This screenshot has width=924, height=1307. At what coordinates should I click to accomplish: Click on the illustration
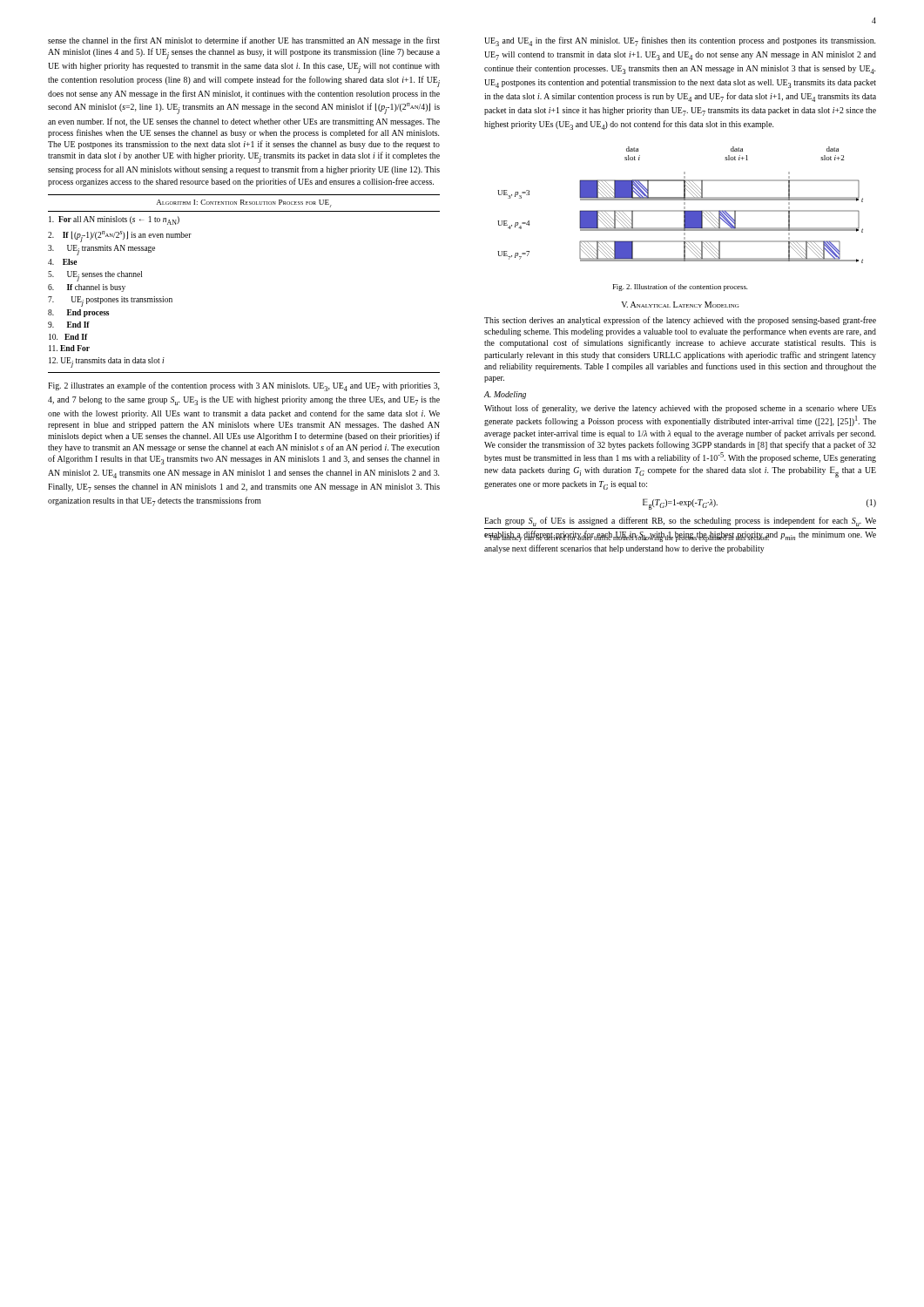coord(680,211)
